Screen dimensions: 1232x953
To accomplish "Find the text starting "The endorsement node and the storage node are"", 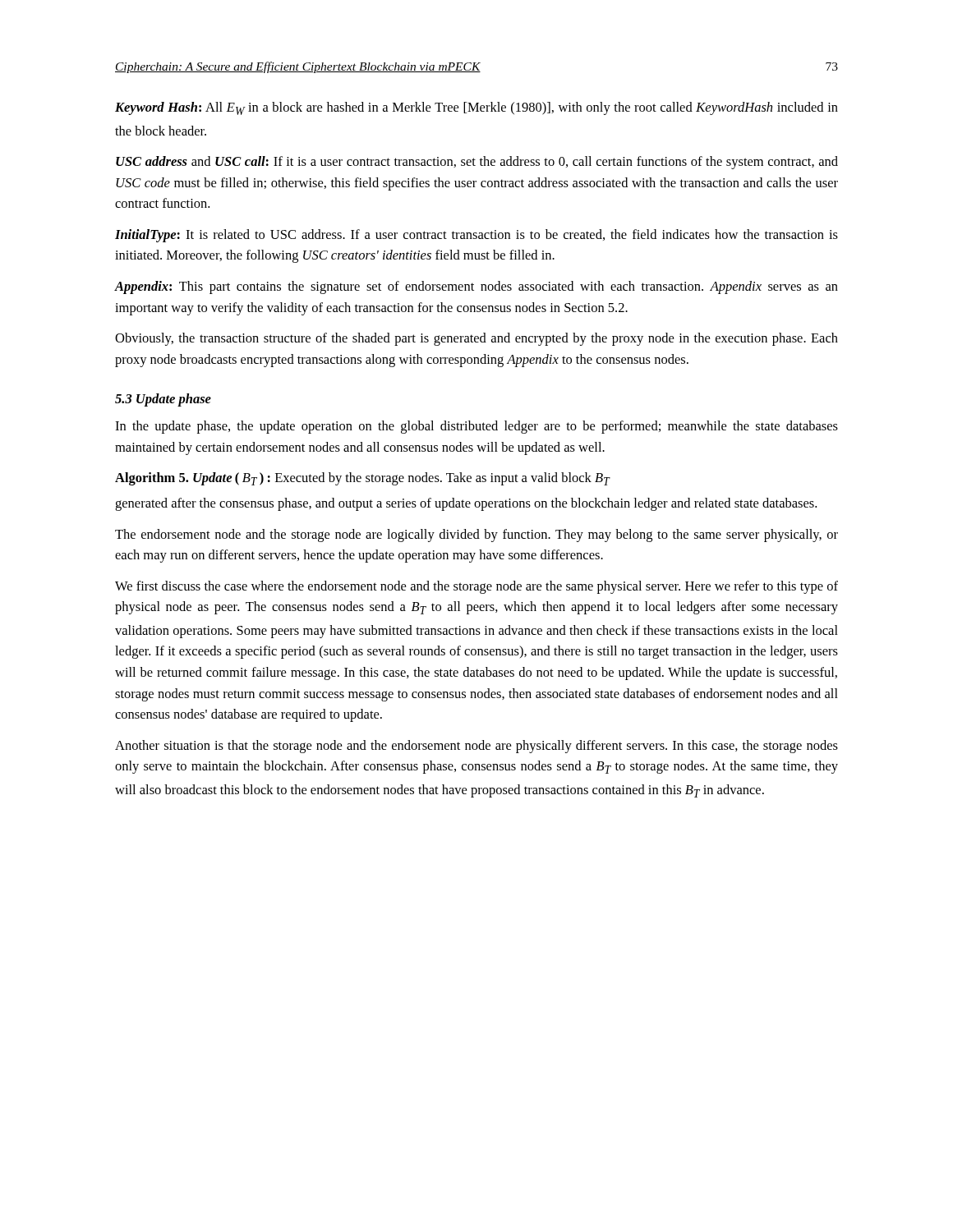I will pyautogui.click(x=476, y=544).
